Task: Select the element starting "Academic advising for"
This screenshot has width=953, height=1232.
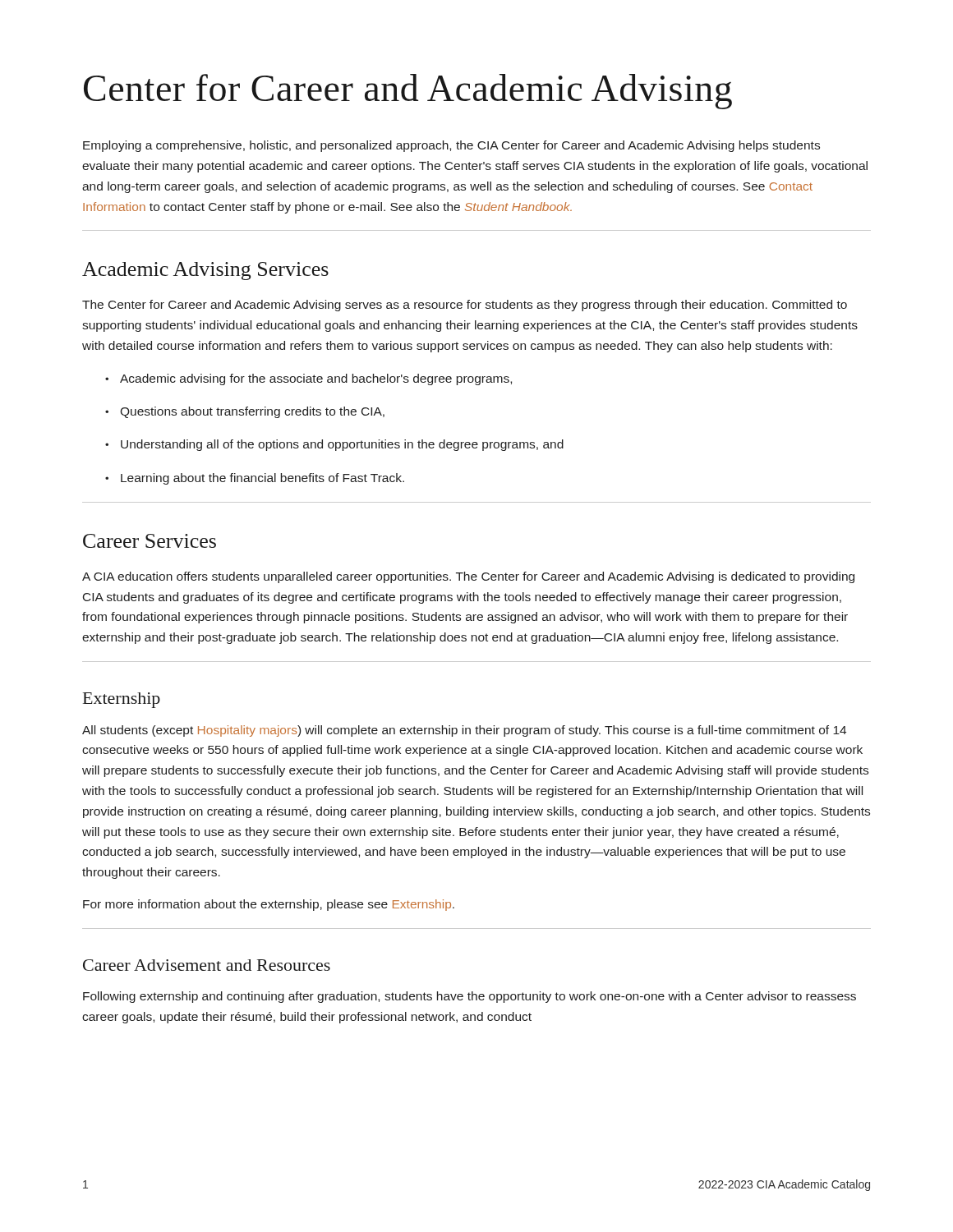Action: pyautogui.click(x=476, y=378)
